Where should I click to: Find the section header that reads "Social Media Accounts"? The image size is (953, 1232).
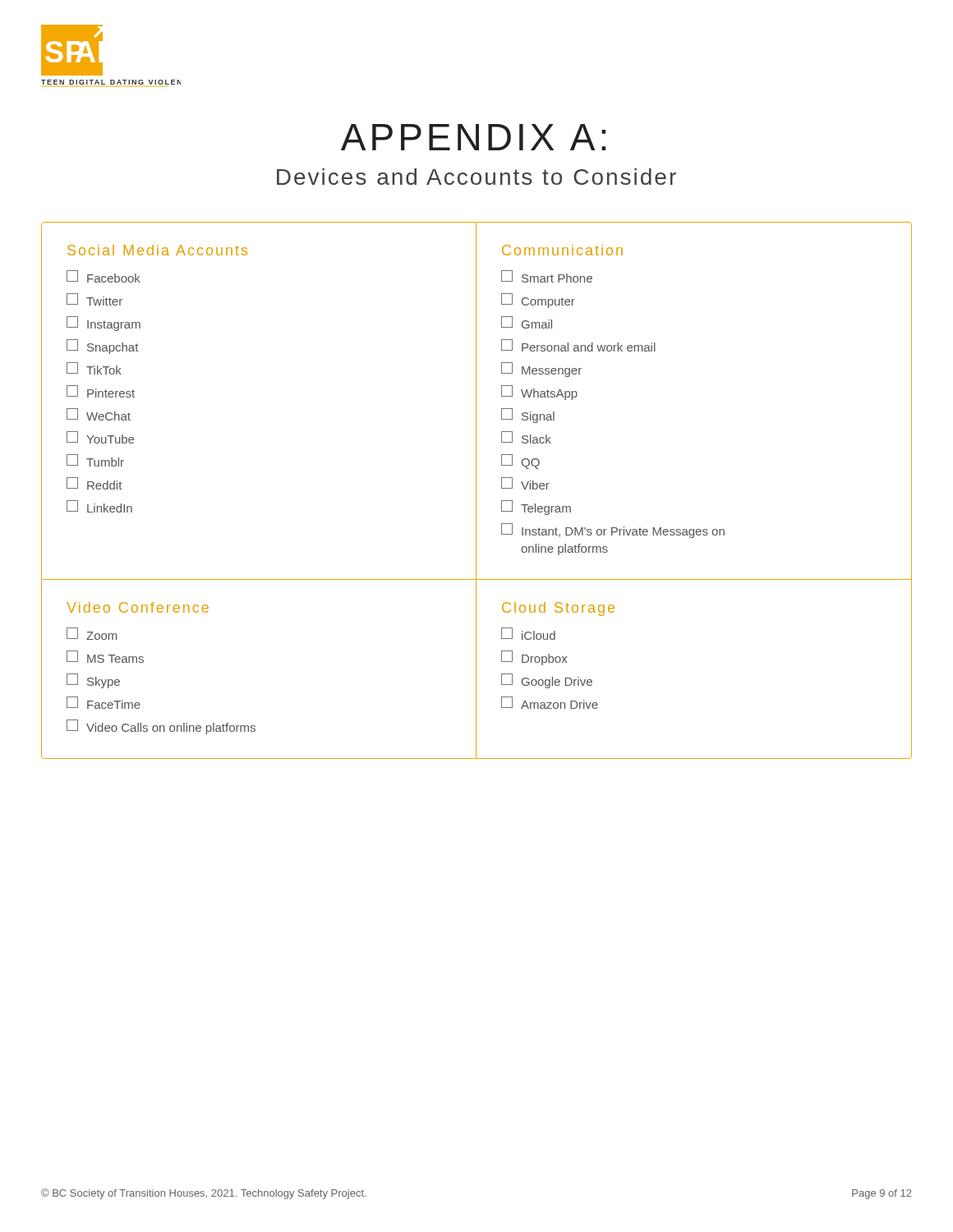tap(158, 251)
